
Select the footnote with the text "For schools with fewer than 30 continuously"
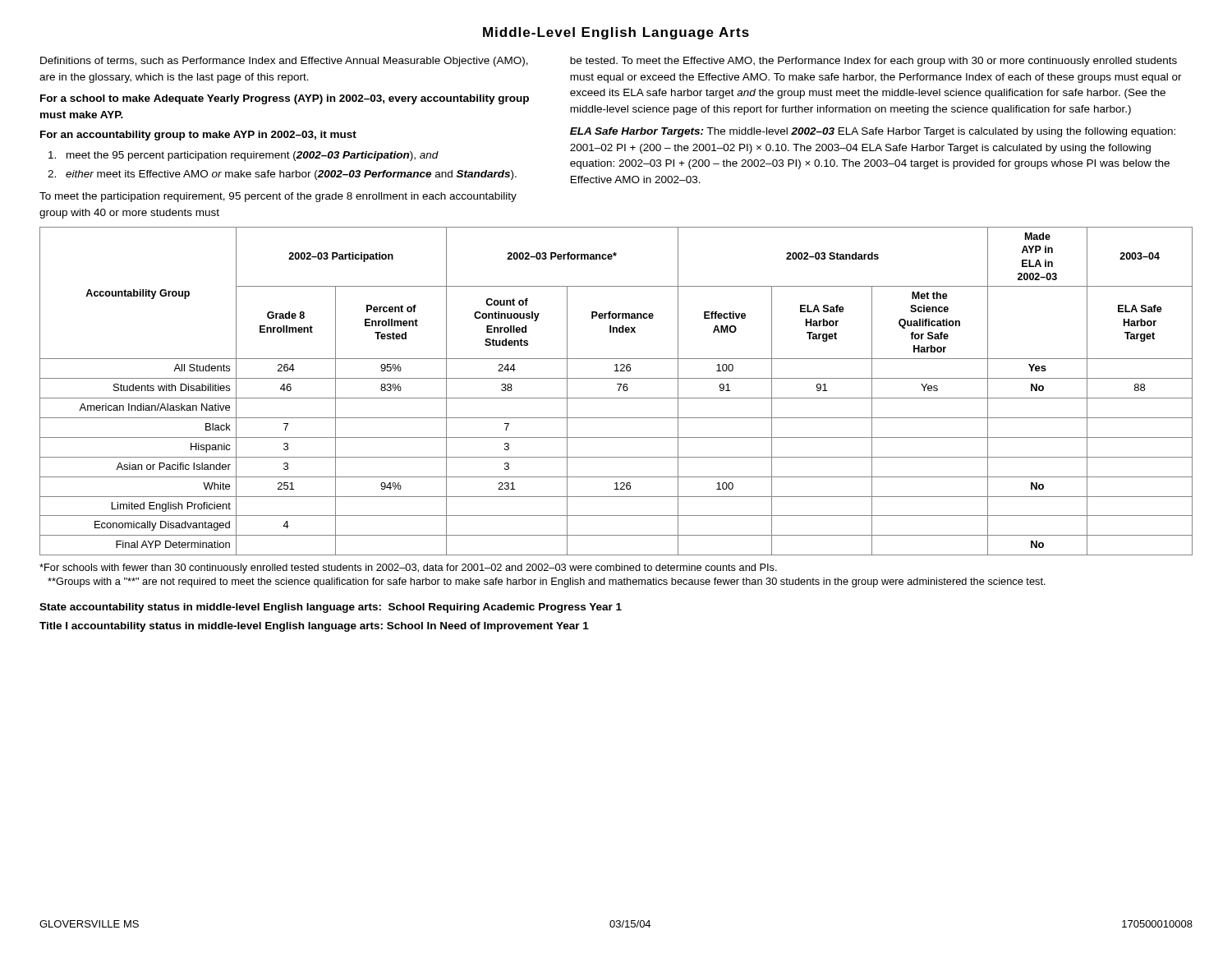[x=408, y=567]
